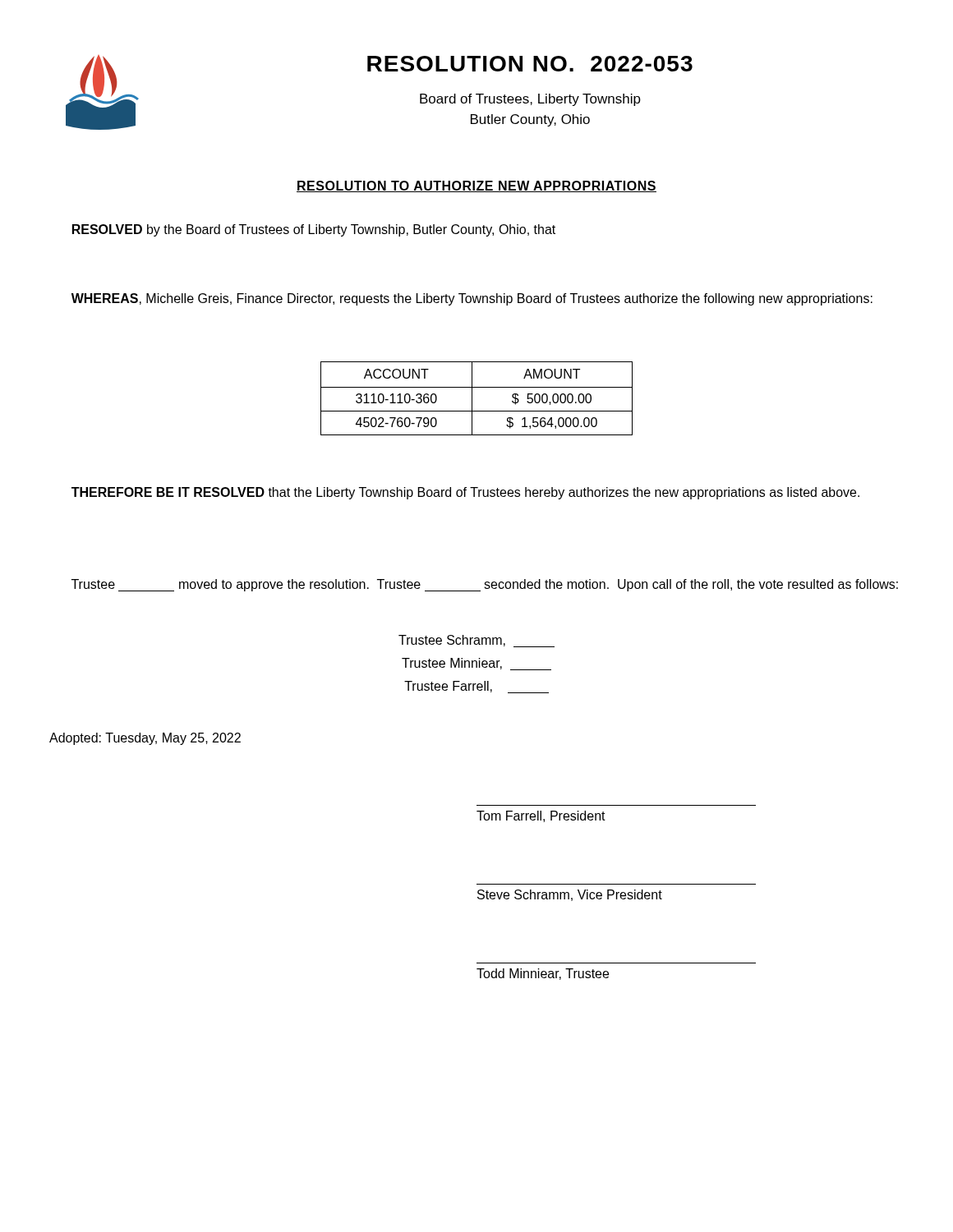
Task: Find "Adopted: Tuesday, May 25, 2022" on this page
Action: coord(145,738)
